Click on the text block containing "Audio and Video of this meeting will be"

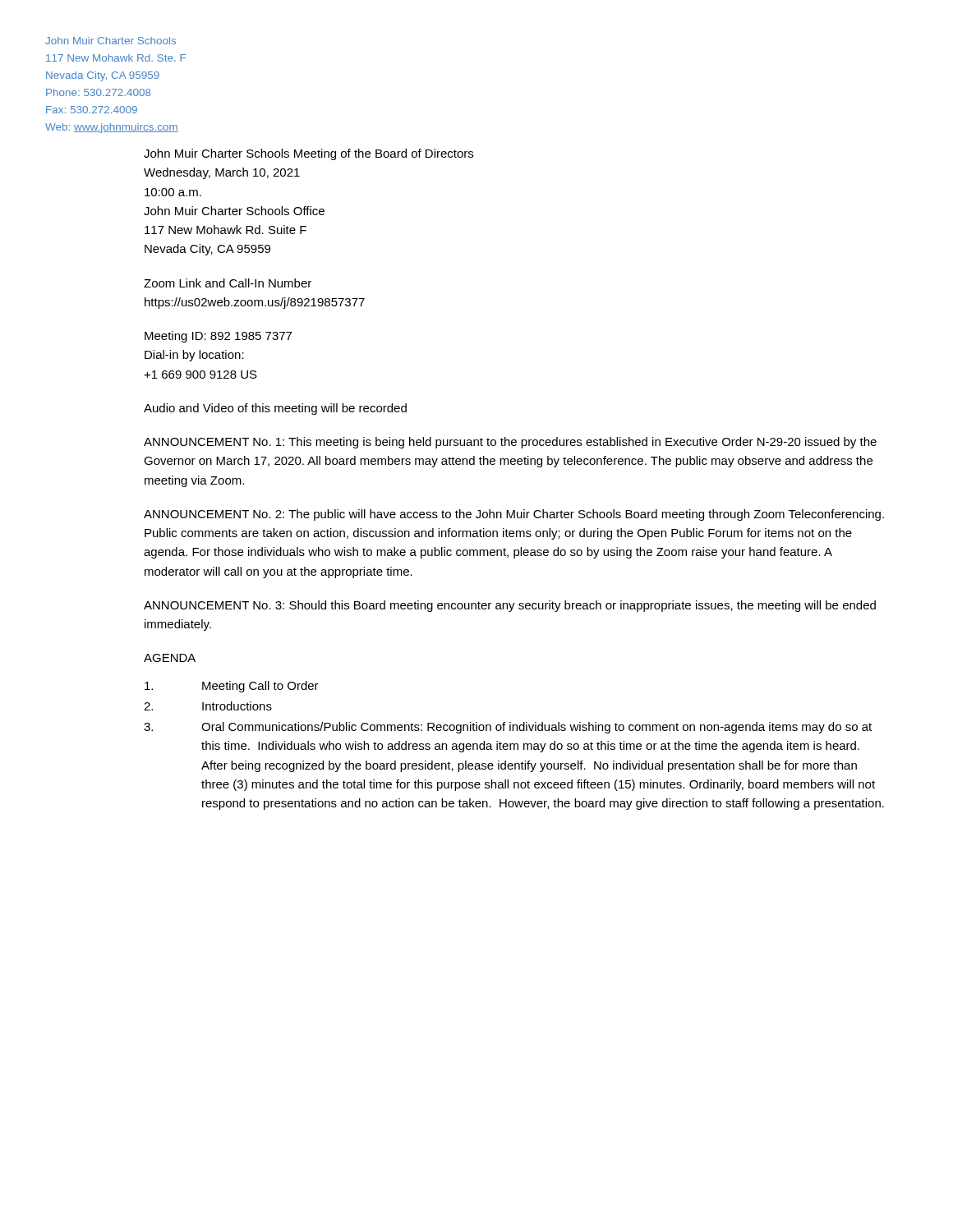pyautogui.click(x=276, y=408)
